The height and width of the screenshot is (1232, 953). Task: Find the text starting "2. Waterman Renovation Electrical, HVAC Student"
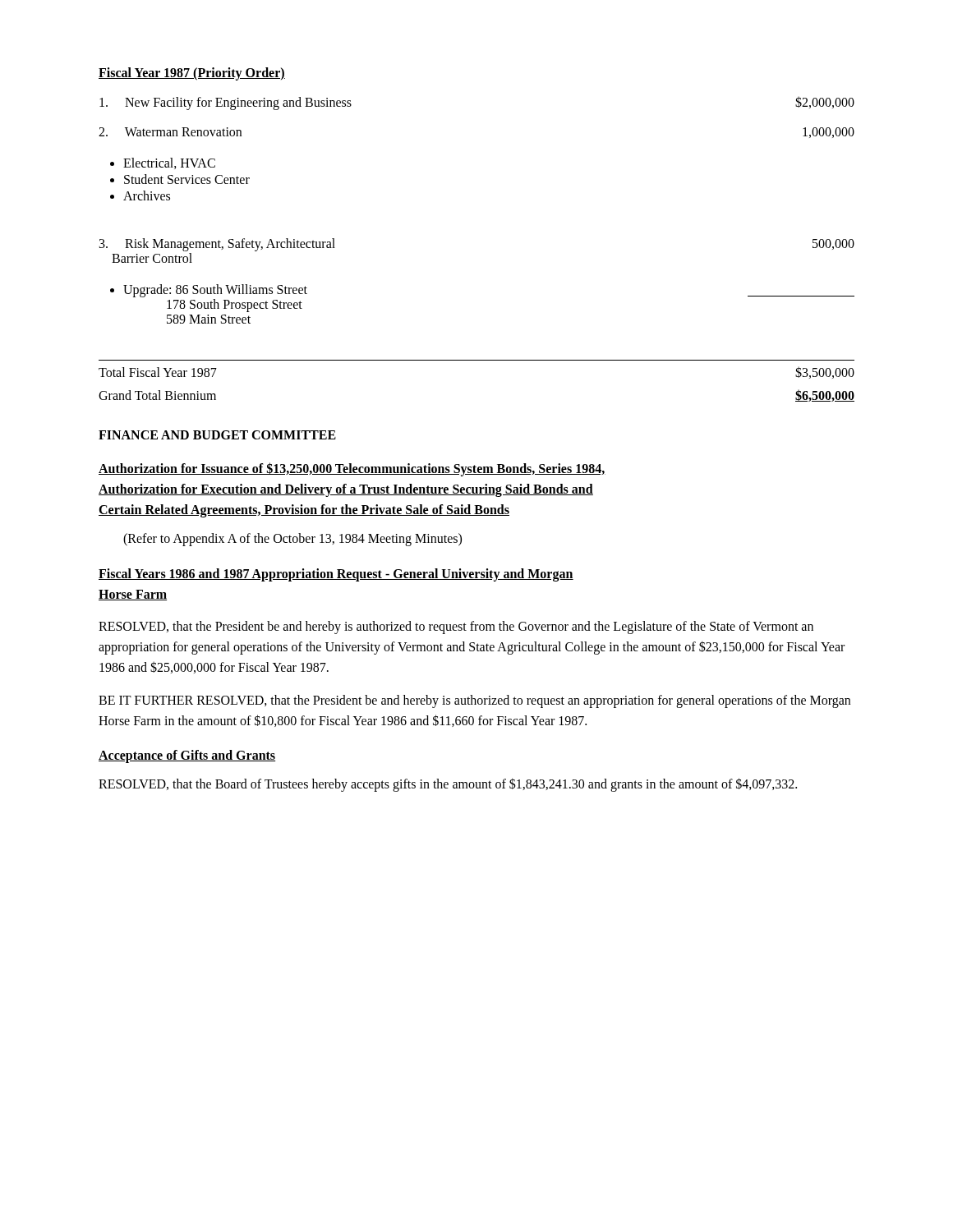pyautogui.click(x=192, y=133)
